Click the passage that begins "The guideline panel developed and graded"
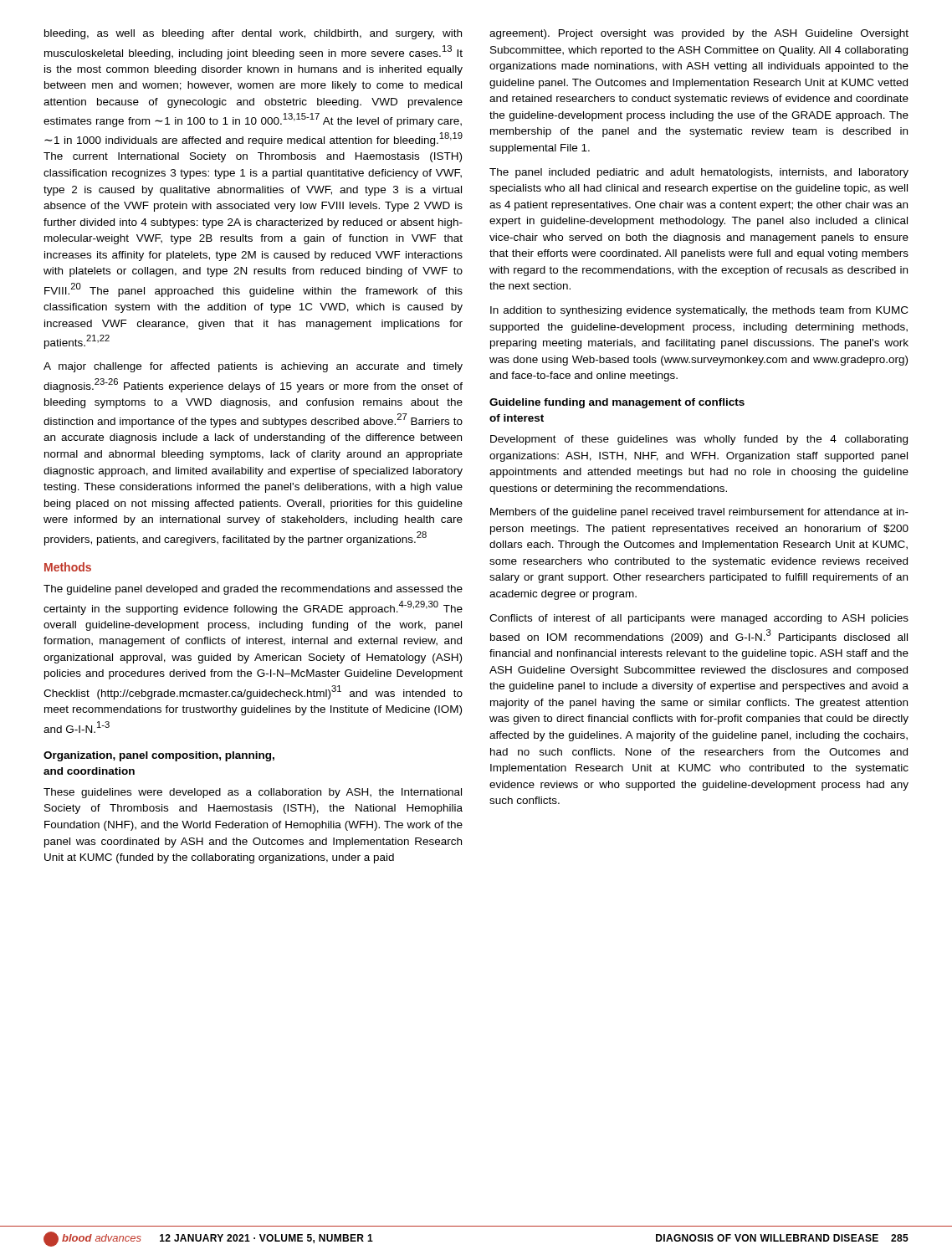This screenshot has width=952, height=1255. (x=253, y=659)
